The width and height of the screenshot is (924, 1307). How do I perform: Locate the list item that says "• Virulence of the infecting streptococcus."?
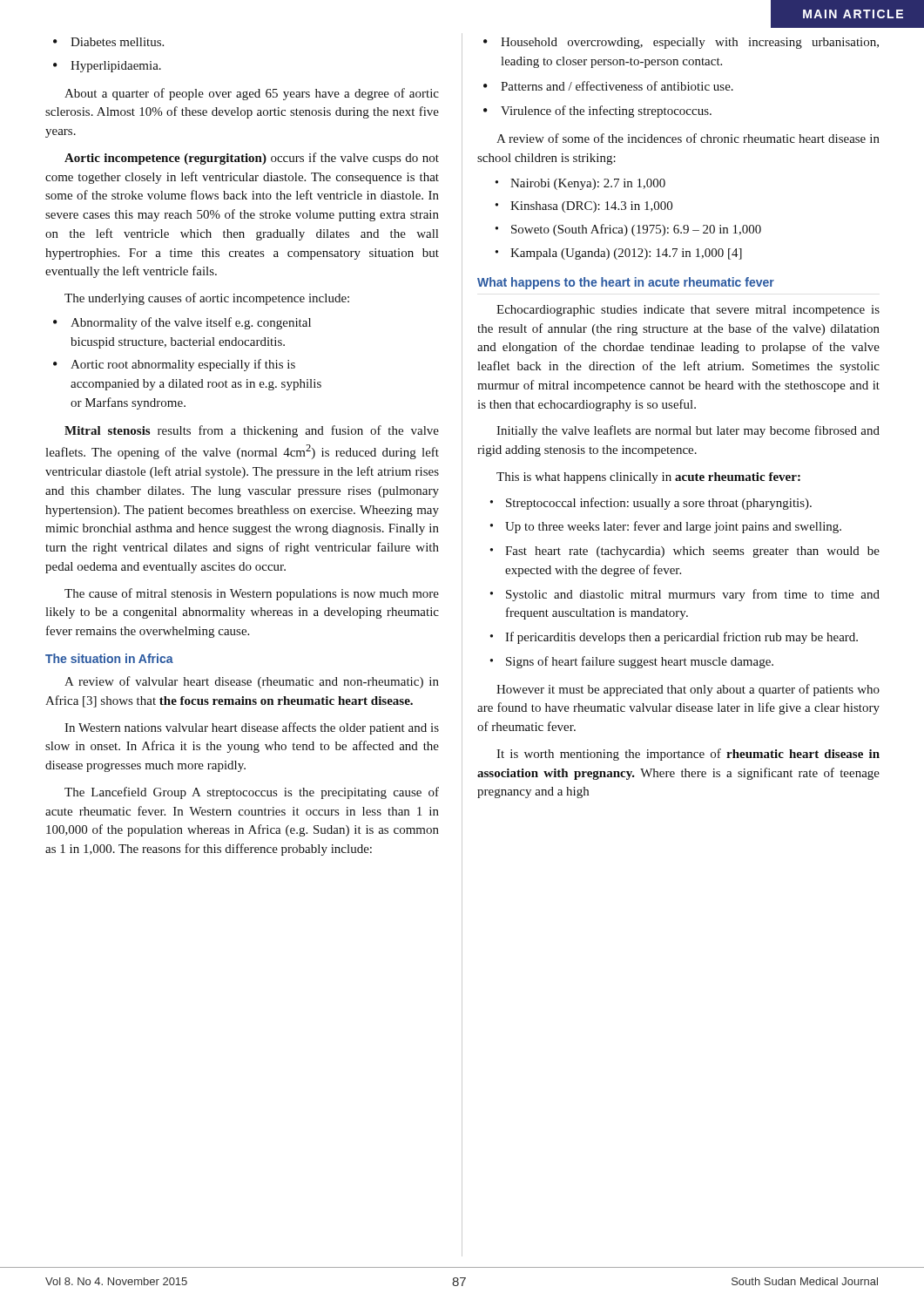597,112
